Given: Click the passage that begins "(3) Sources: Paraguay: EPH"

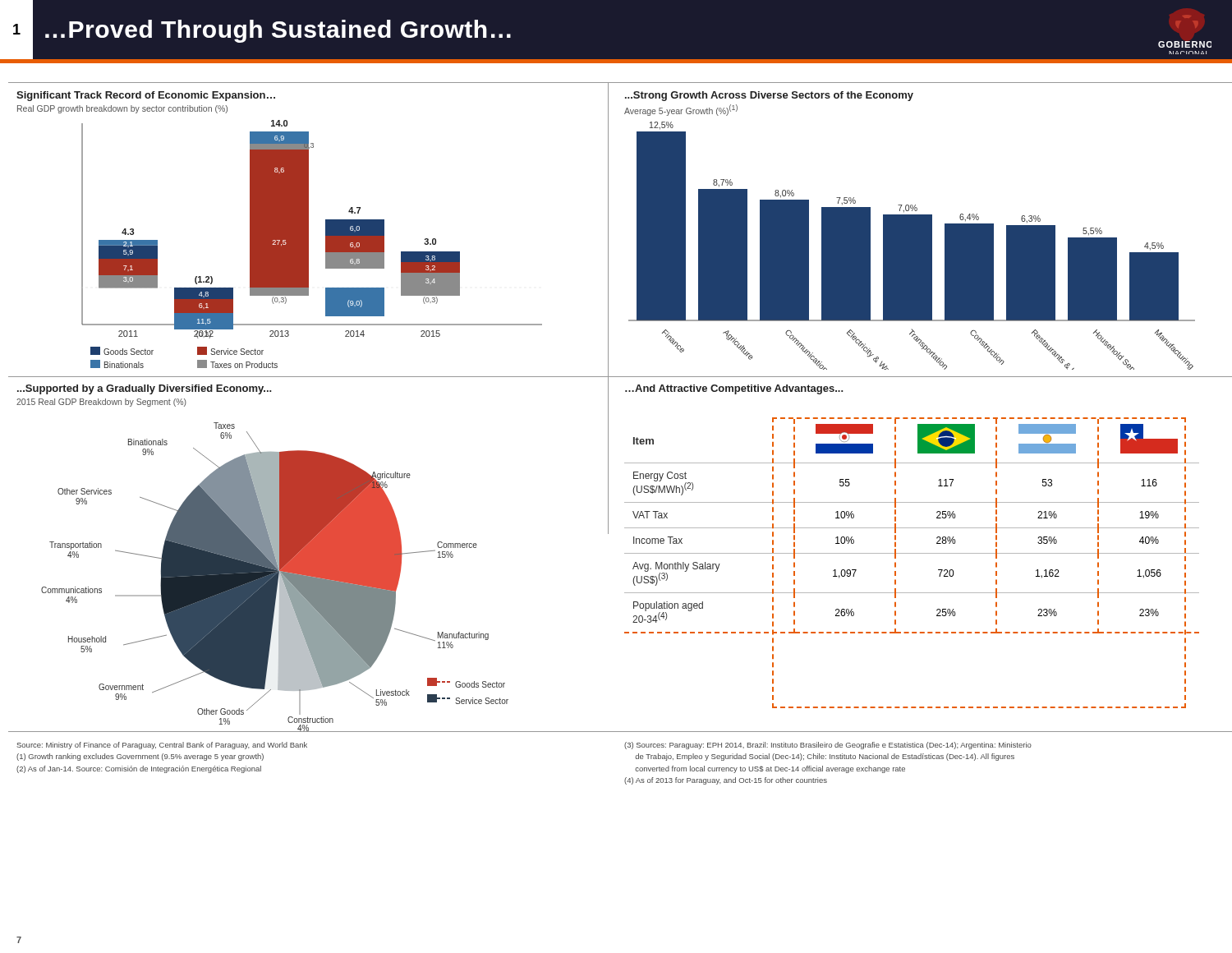Looking at the screenshot, I should [828, 762].
